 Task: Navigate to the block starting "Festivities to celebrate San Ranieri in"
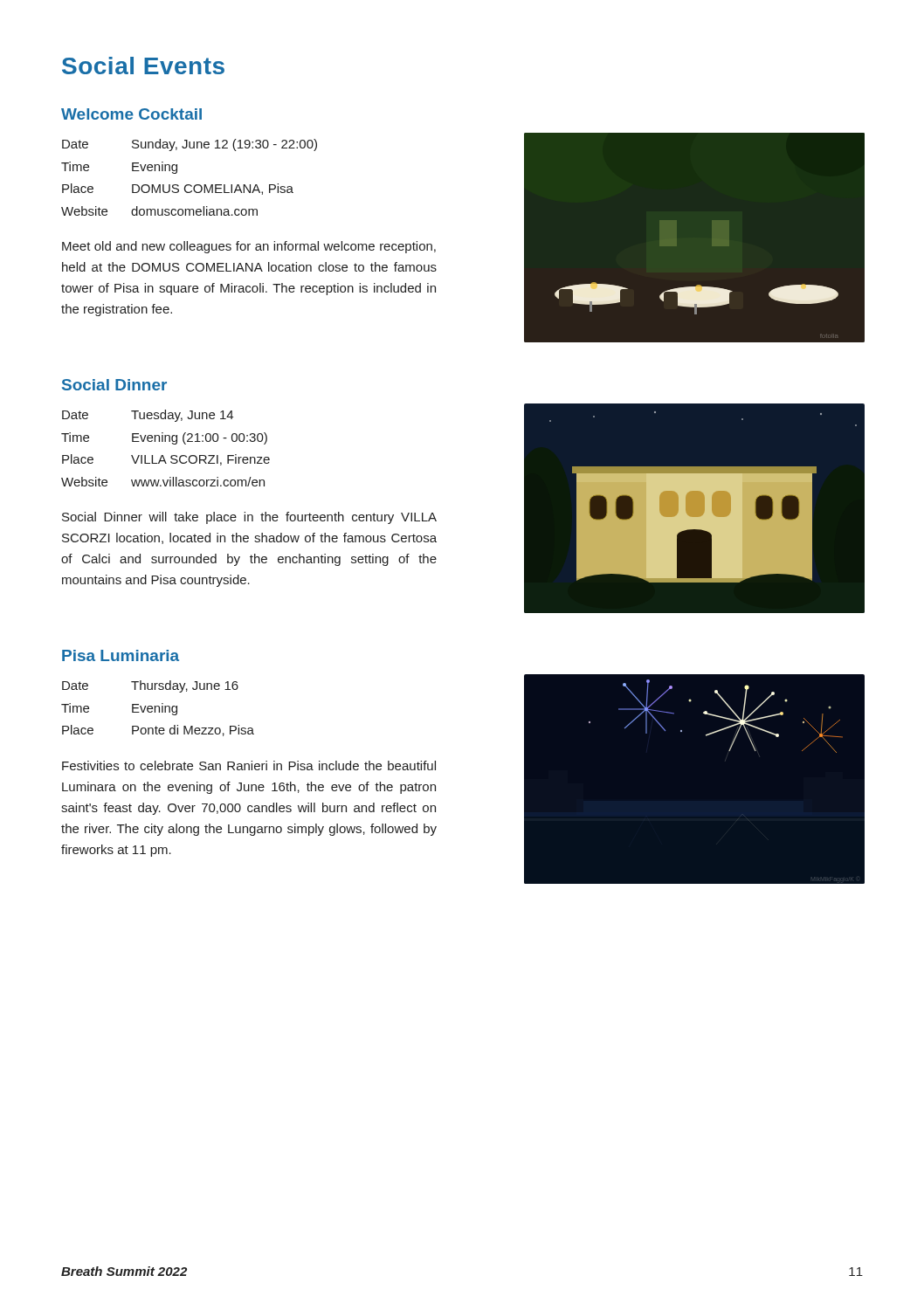pos(249,807)
